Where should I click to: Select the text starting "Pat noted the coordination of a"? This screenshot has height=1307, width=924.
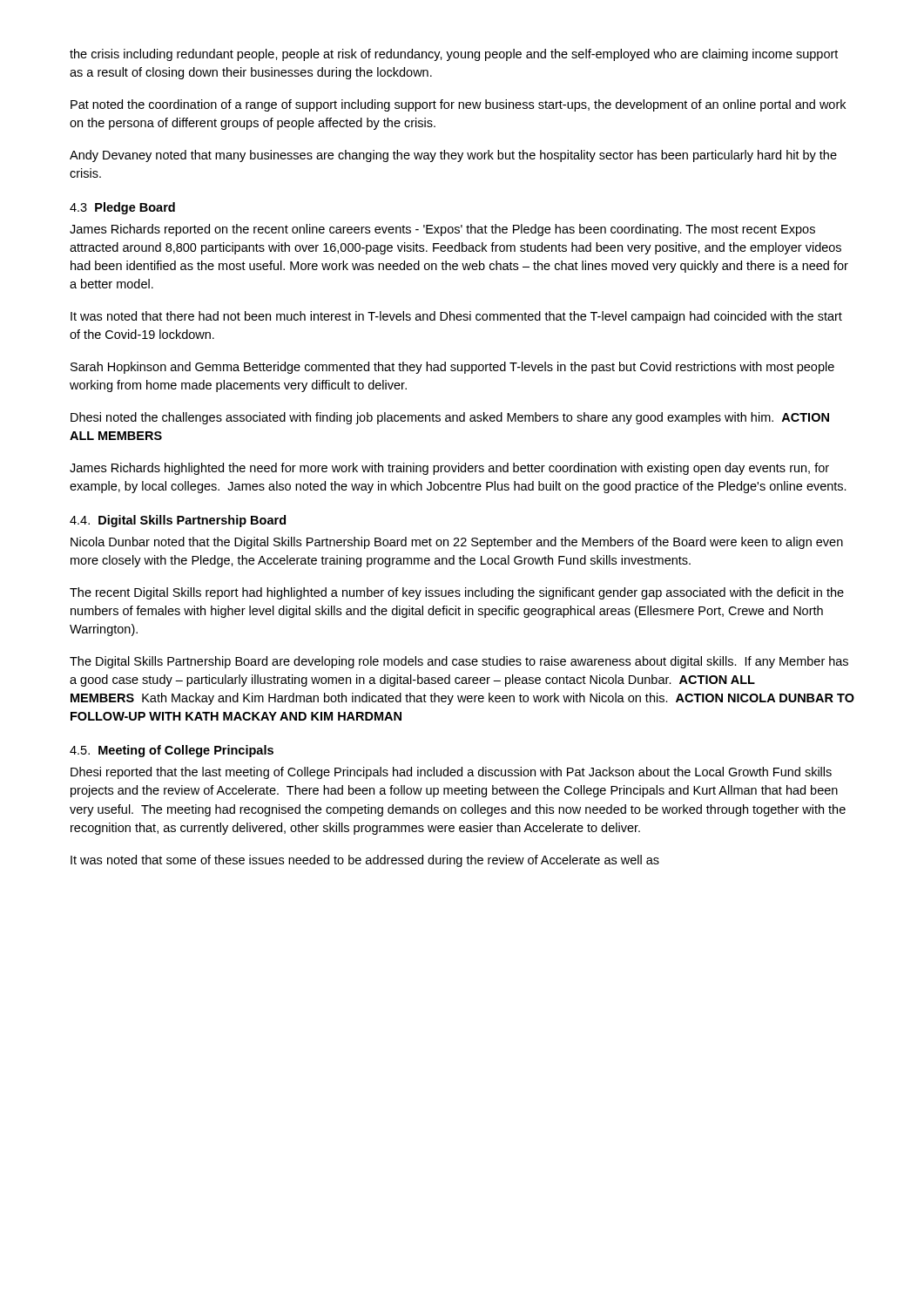tap(458, 114)
